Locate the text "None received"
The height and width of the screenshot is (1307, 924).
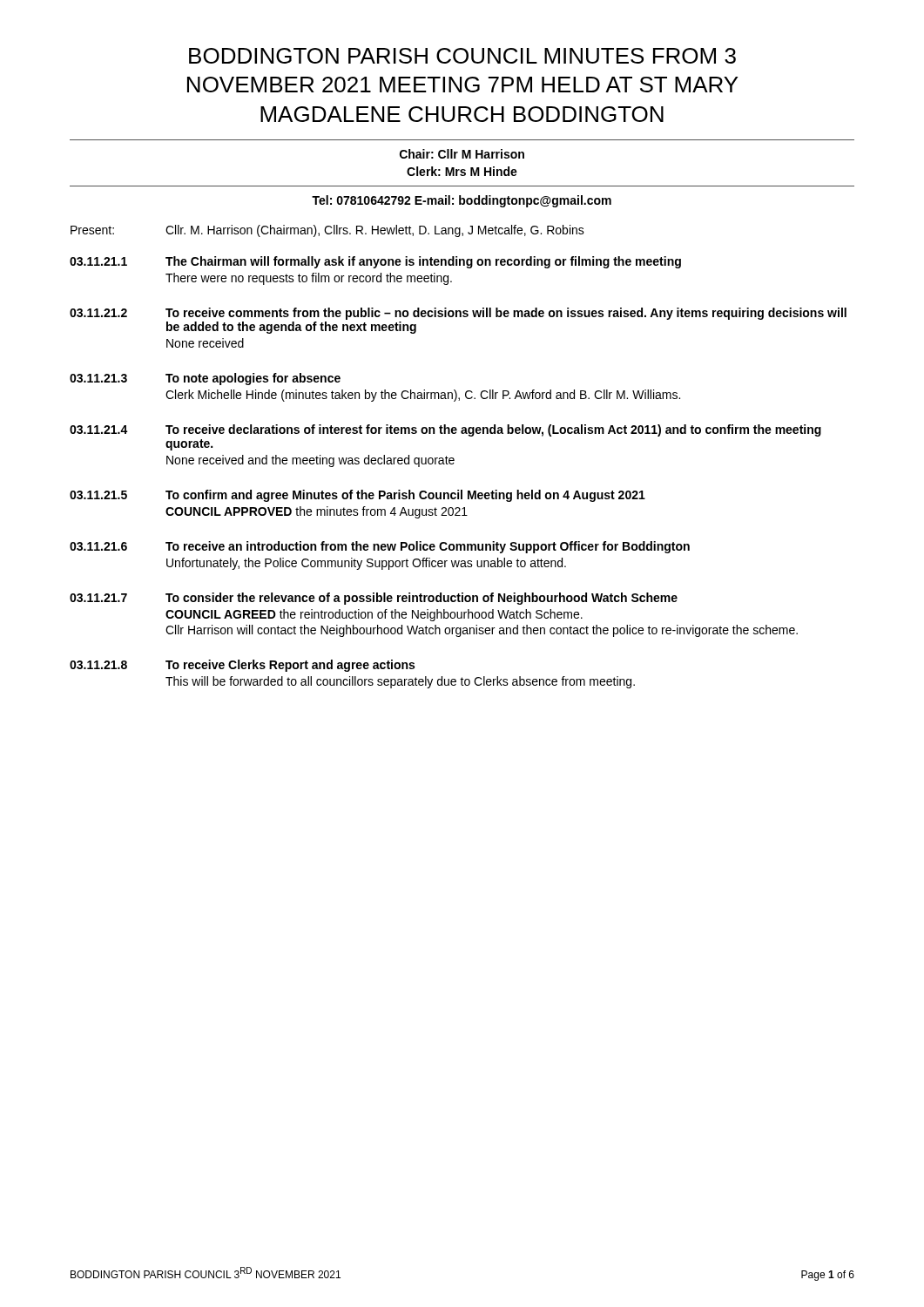pos(205,343)
